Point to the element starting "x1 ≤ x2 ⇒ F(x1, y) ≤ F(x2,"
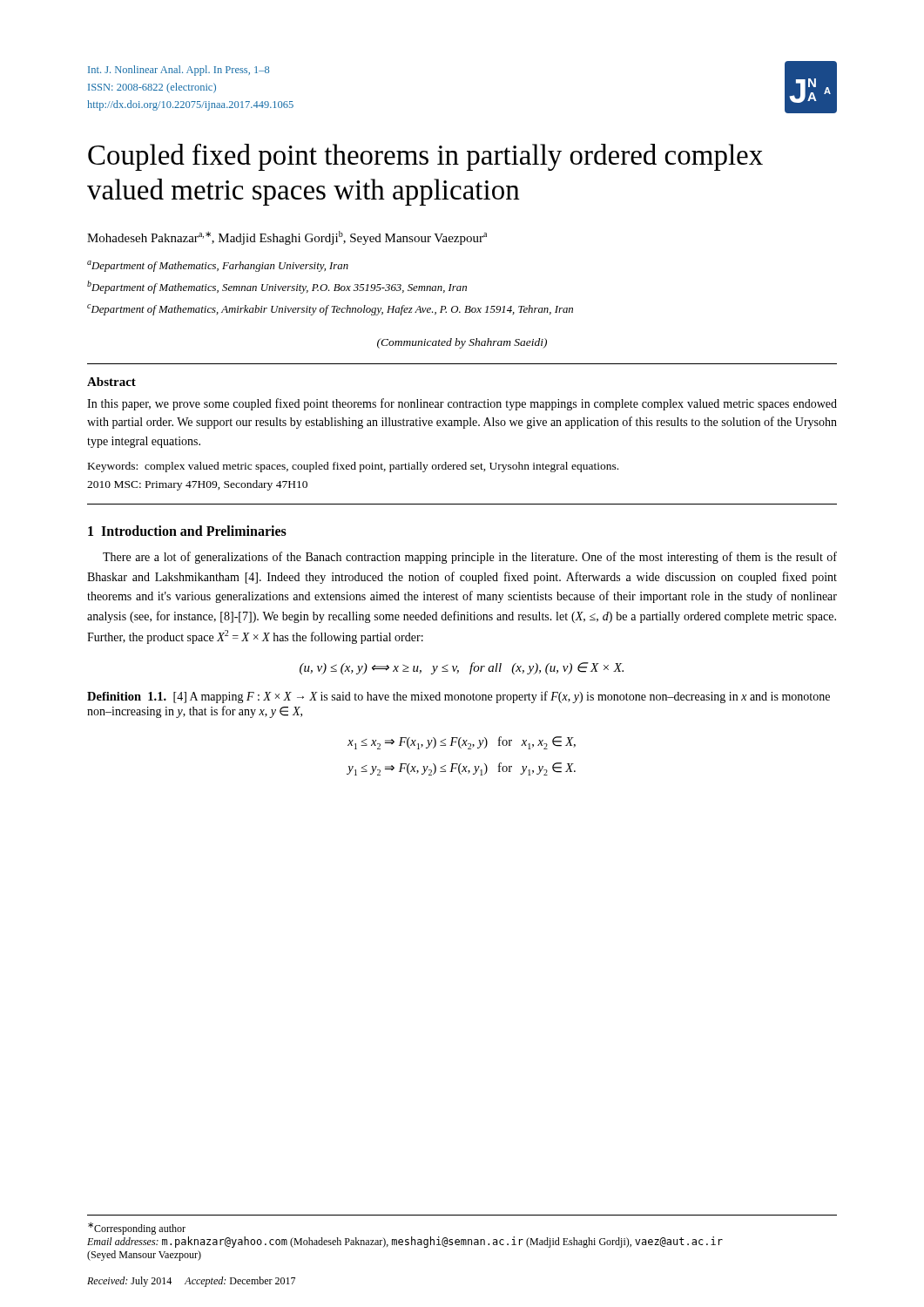Viewport: 924px width, 1307px height. click(x=462, y=756)
